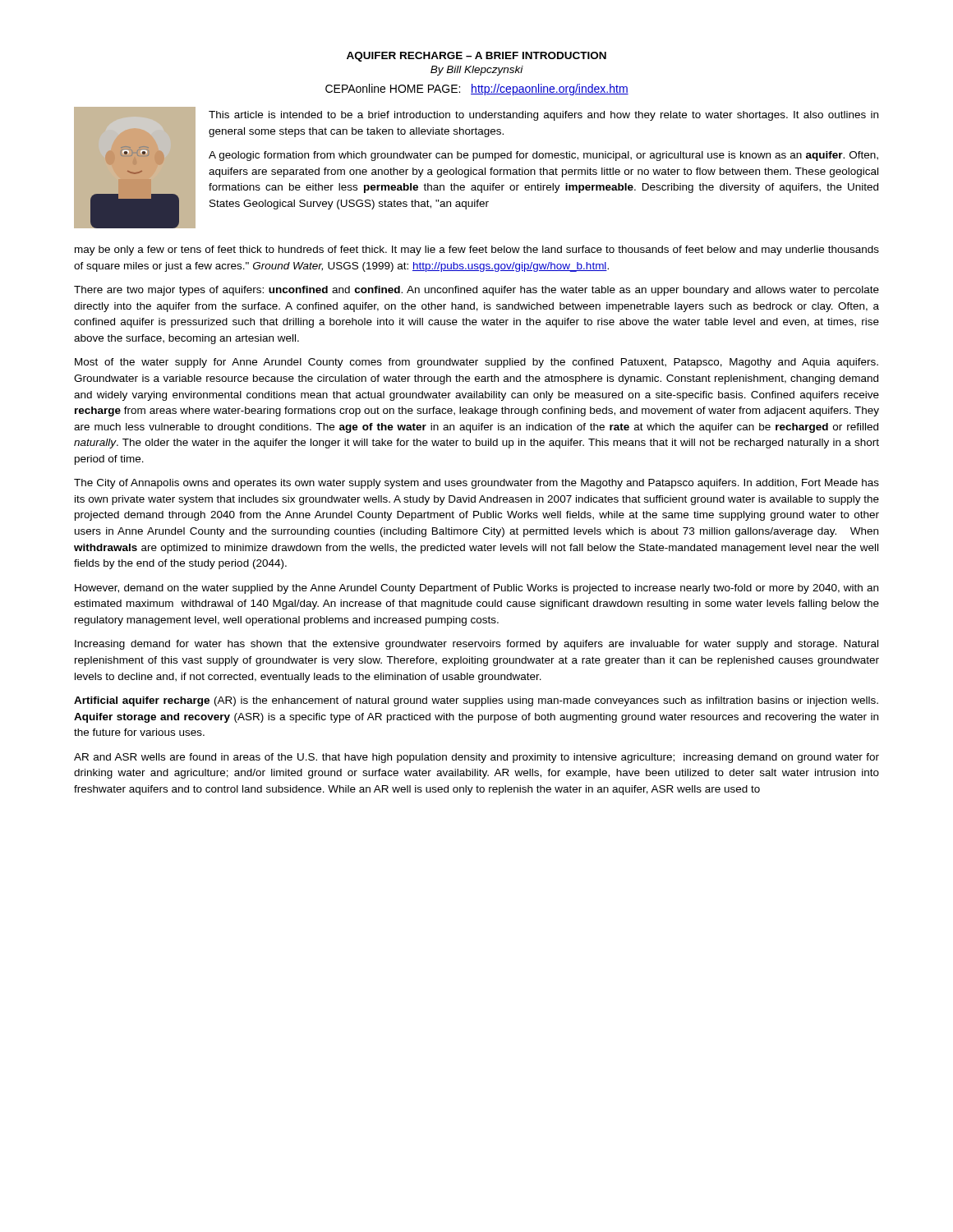Click on the text block starting "AQUIFER RECHARGE – A BRIEF"
The image size is (953, 1232).
click(476, 55)
